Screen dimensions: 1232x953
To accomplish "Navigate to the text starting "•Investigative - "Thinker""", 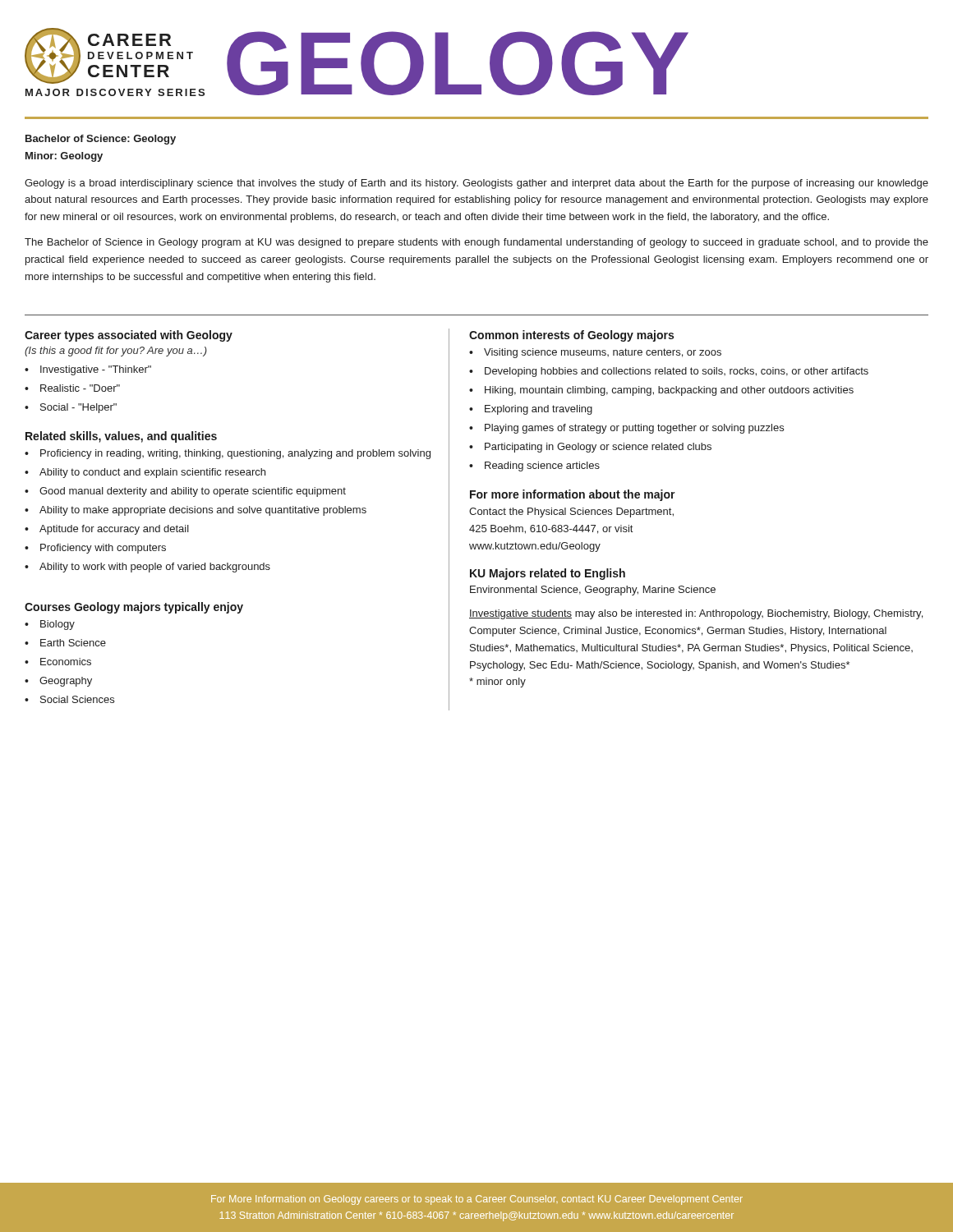I will point(88,370).
